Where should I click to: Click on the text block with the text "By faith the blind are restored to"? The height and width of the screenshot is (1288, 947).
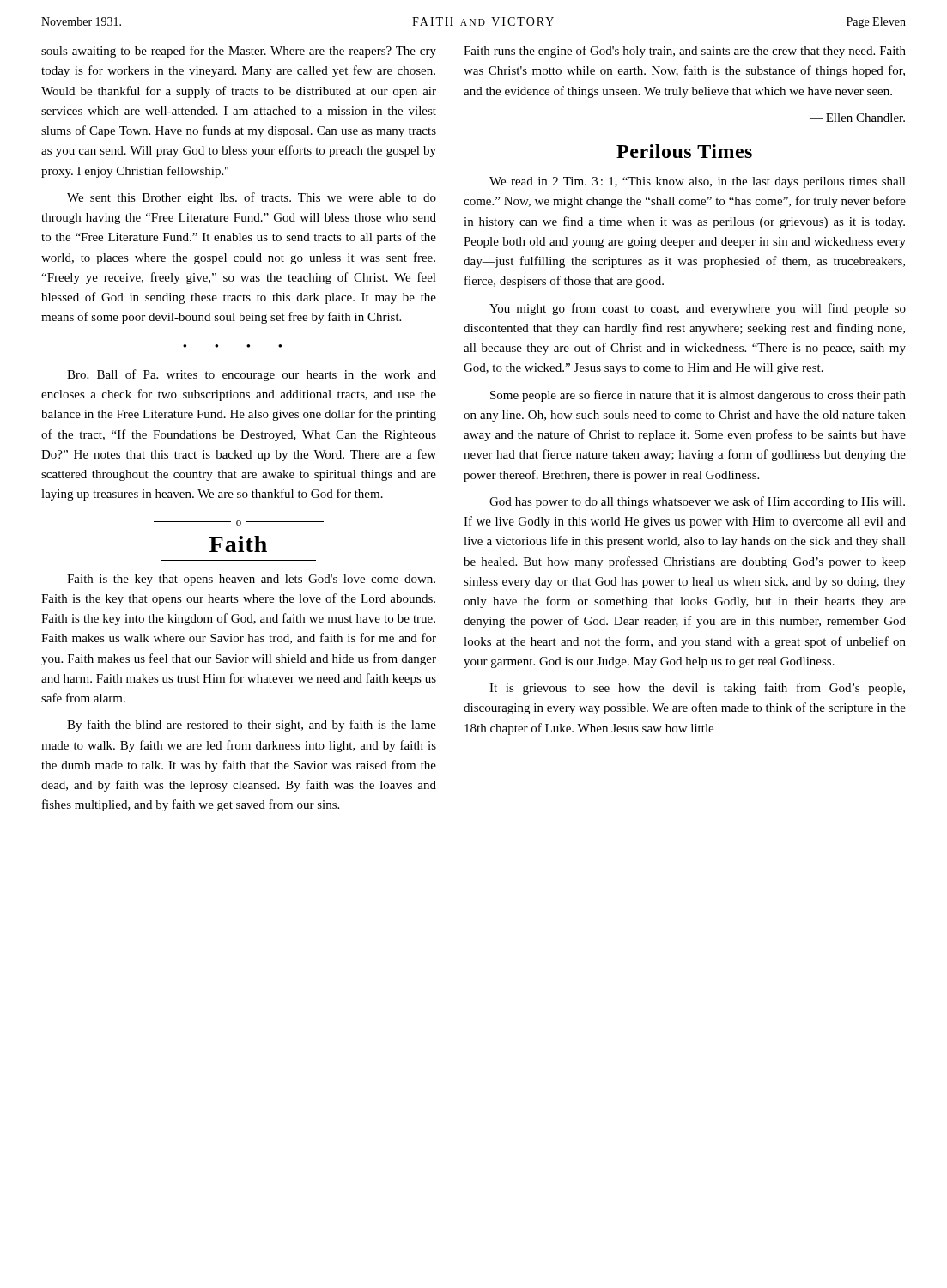point(239,765)
